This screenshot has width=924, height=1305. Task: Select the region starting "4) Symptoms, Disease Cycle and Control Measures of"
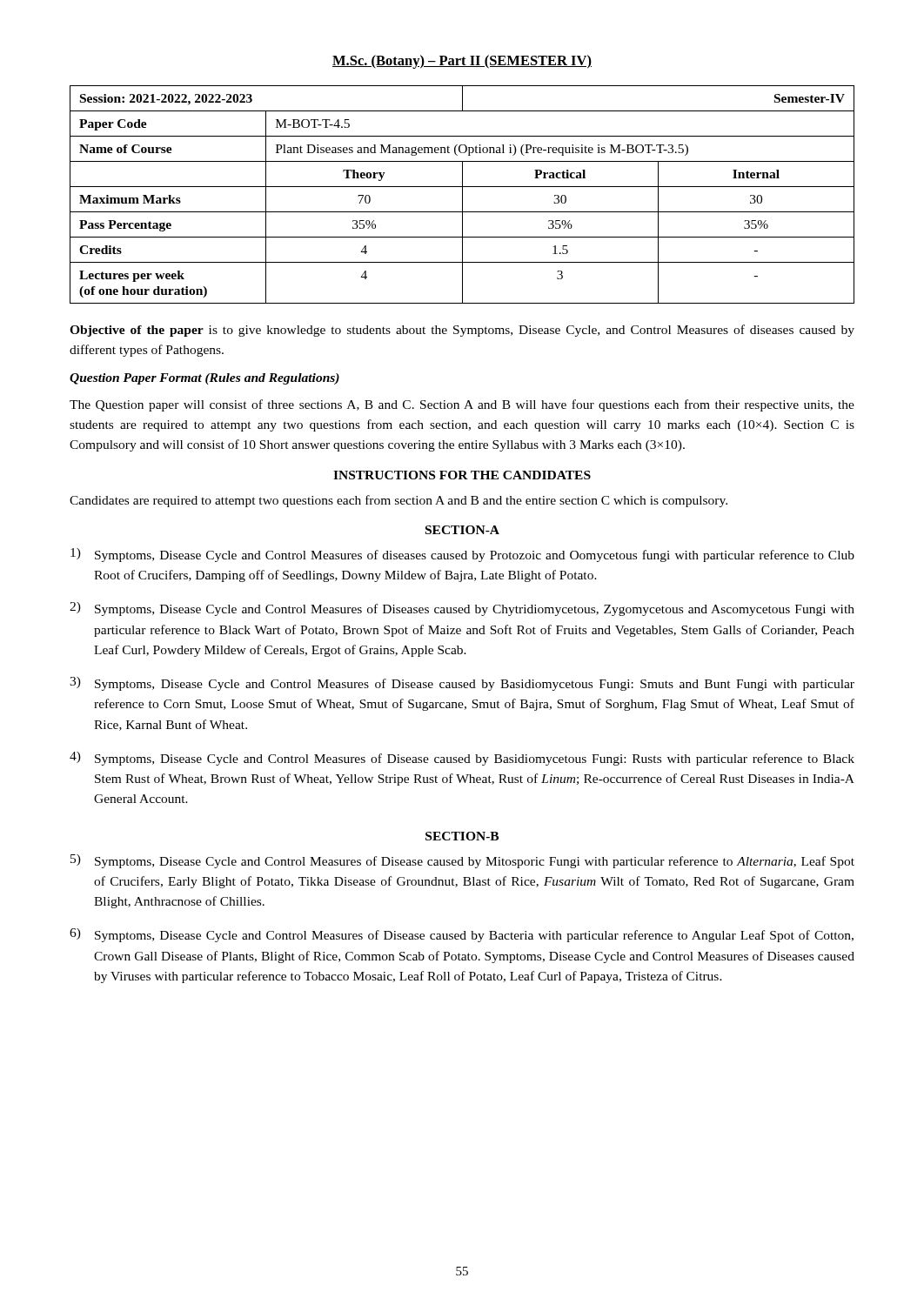(x=462, y=778)
